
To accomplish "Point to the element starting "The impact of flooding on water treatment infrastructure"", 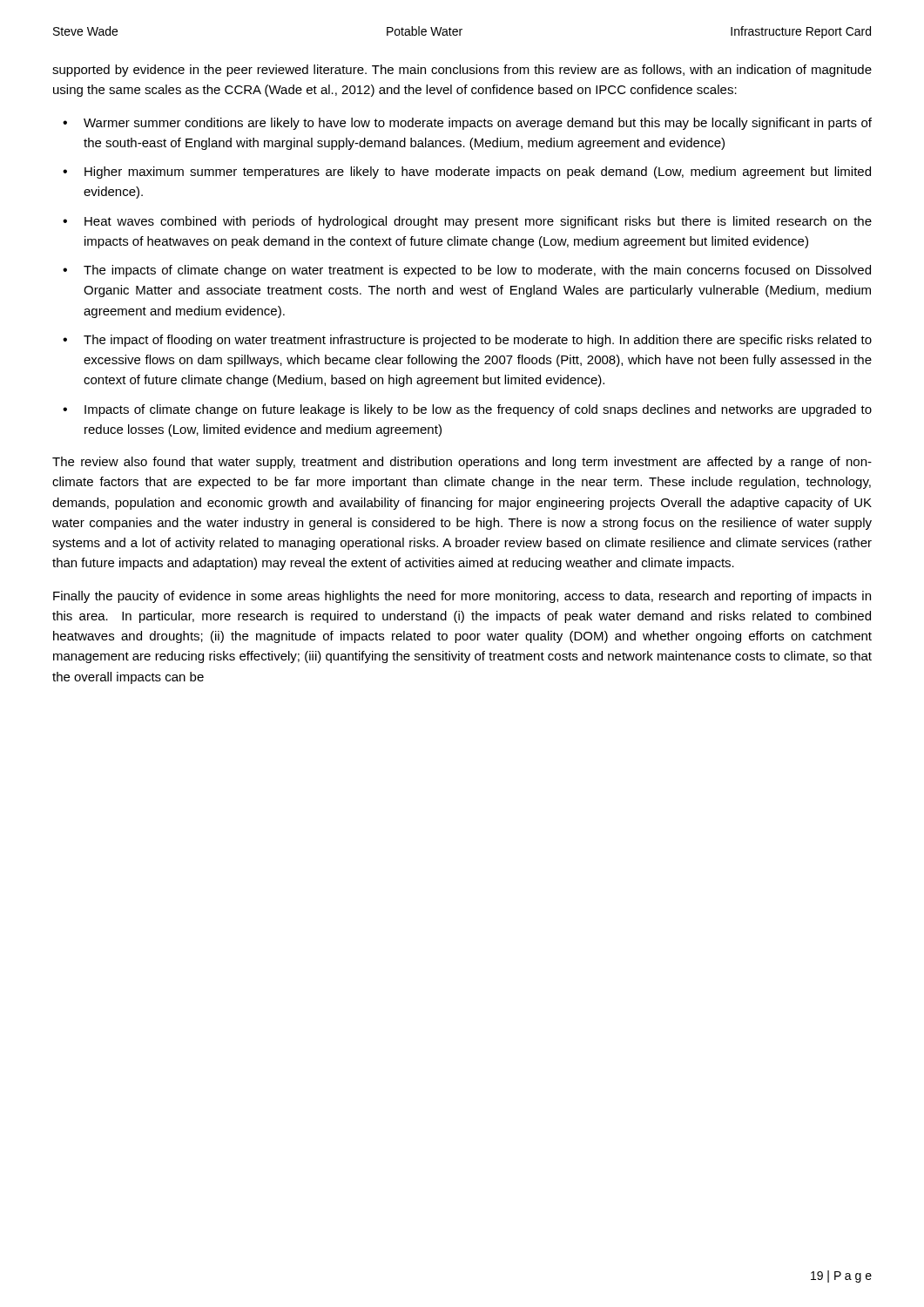I will click(478, 359).
